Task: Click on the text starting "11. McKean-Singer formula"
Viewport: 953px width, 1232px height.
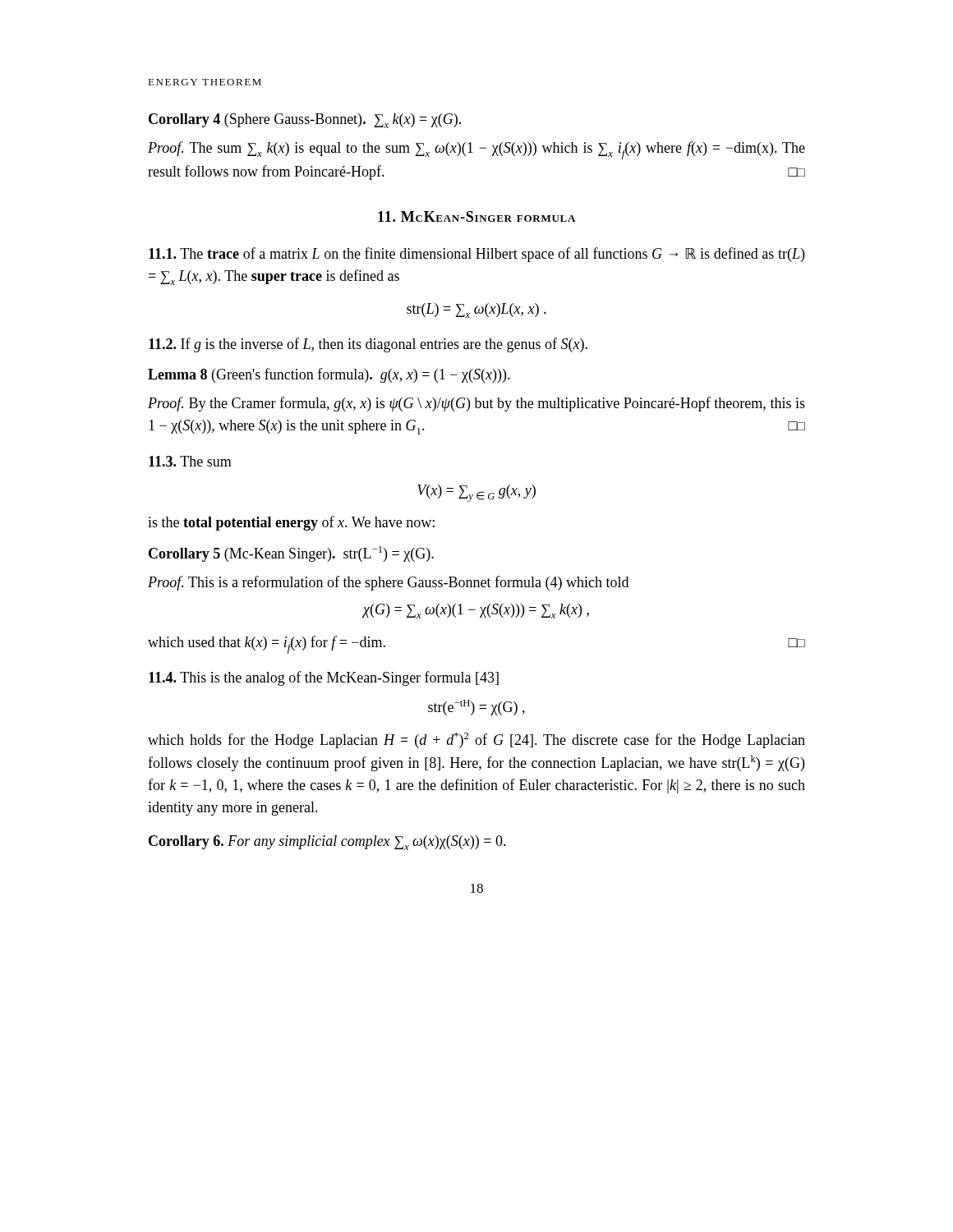Action: 476,217
